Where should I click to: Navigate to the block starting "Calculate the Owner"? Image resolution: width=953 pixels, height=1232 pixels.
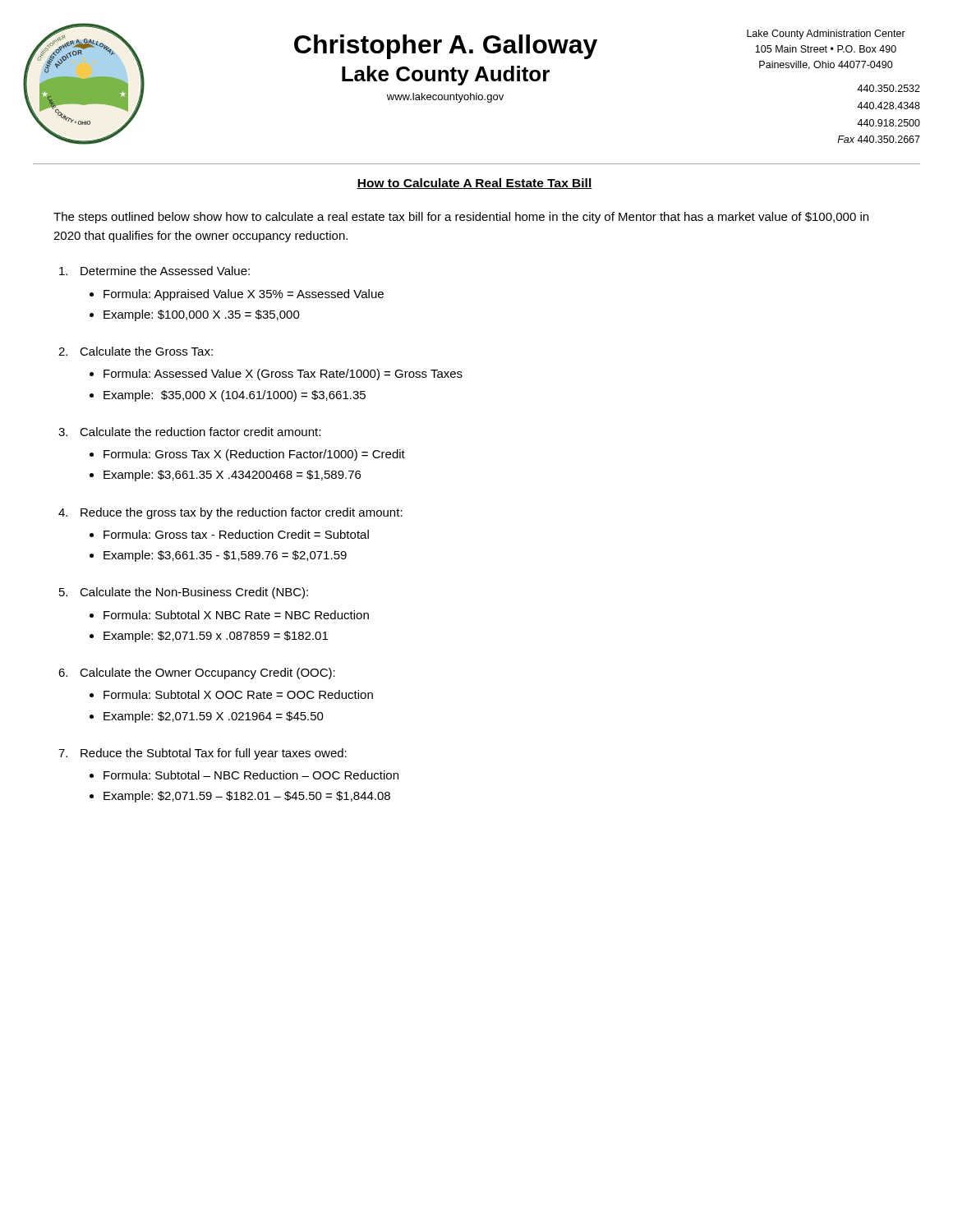(207, 673)
